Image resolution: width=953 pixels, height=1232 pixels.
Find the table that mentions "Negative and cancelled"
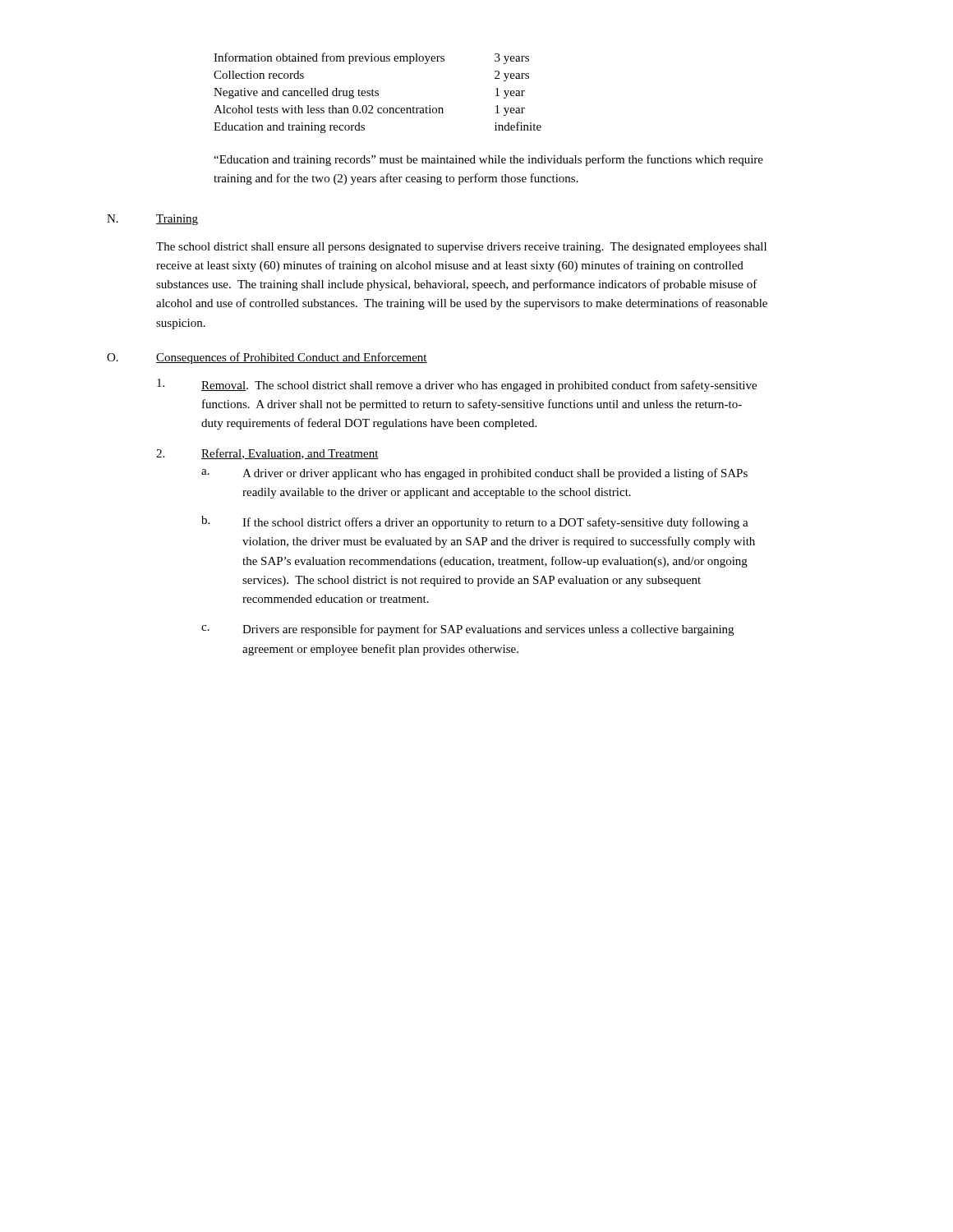click(522, 92)
